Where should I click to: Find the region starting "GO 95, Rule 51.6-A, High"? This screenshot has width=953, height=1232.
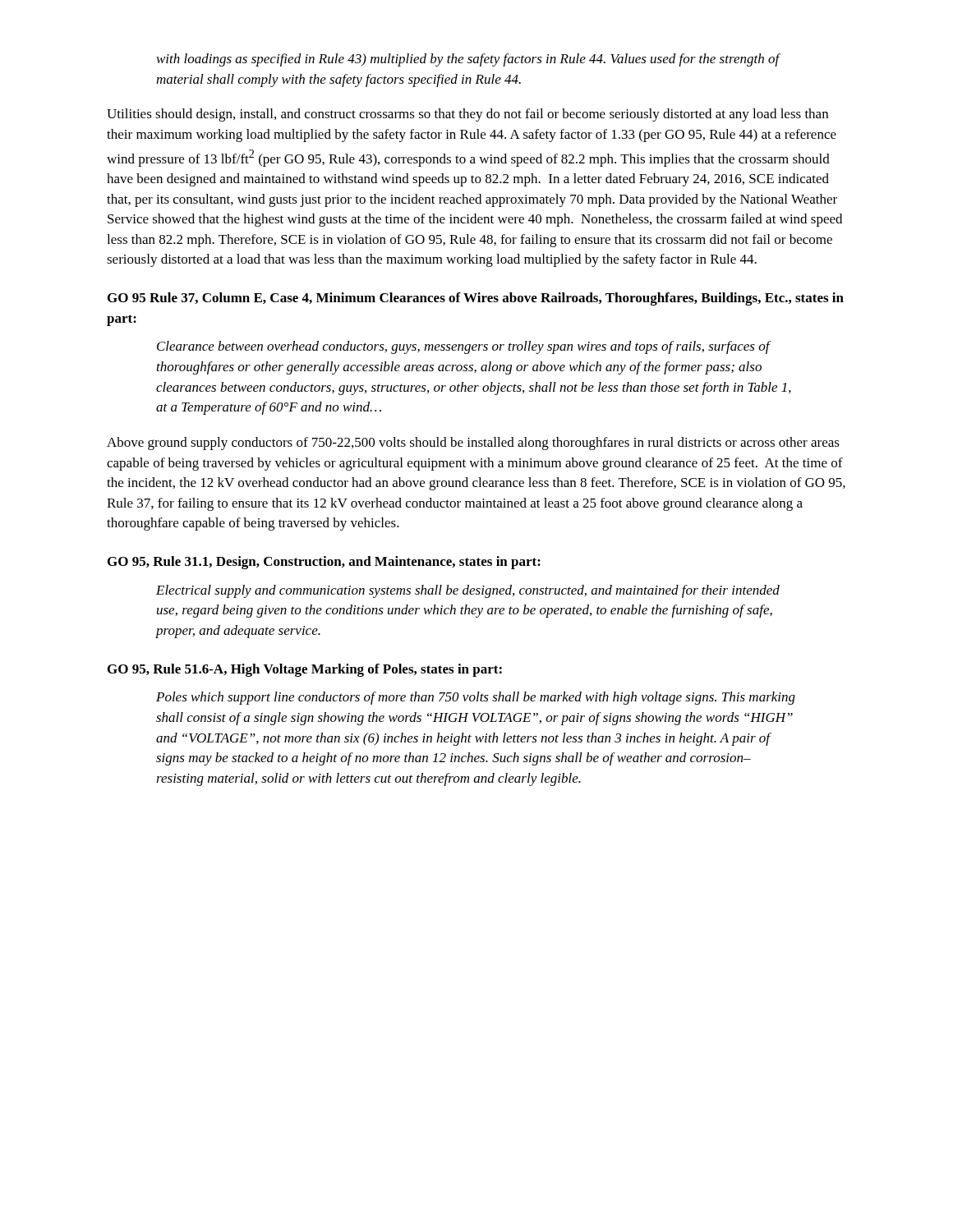305,669
